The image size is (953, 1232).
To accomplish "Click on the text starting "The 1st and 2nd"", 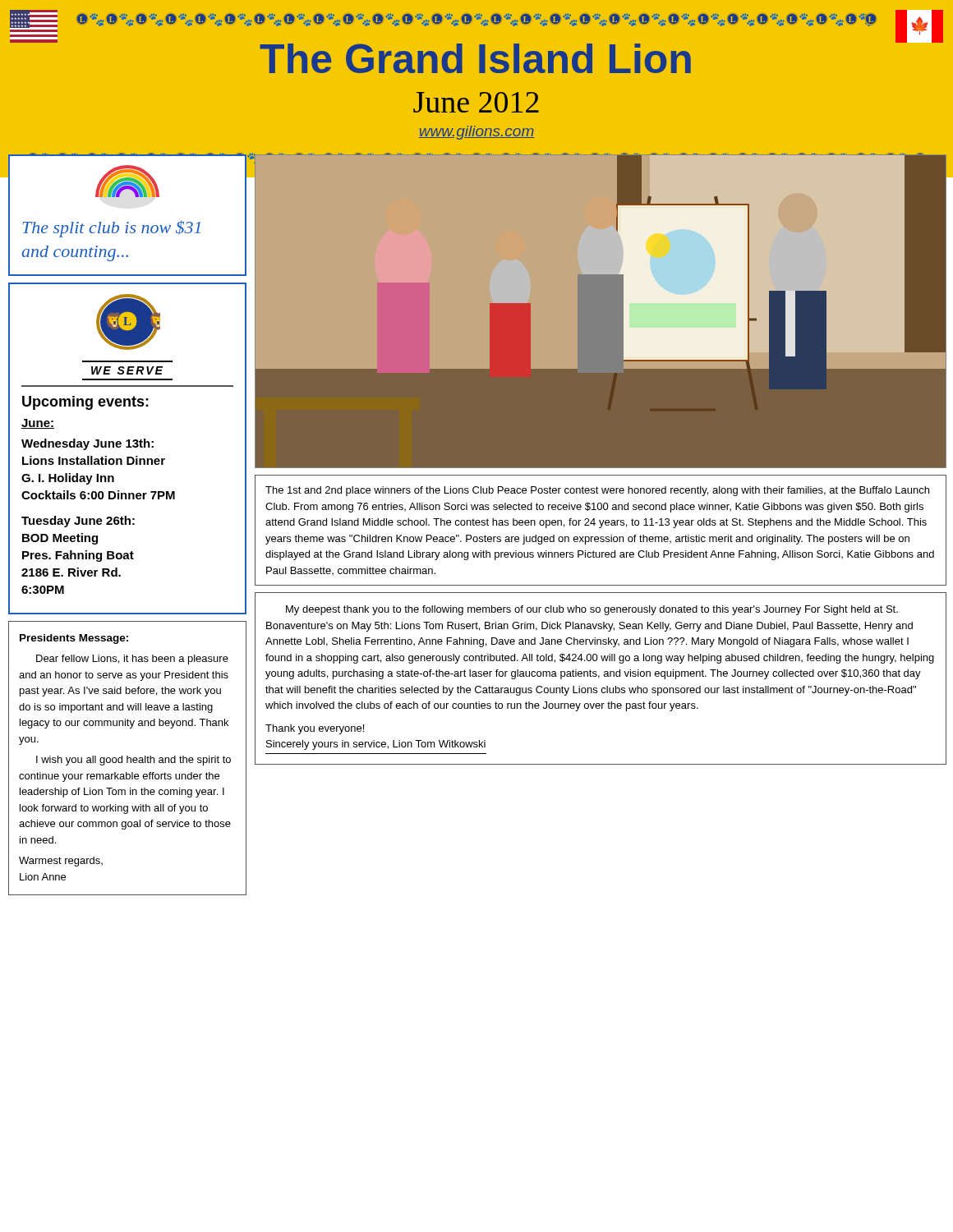I will tap(600, 530).
